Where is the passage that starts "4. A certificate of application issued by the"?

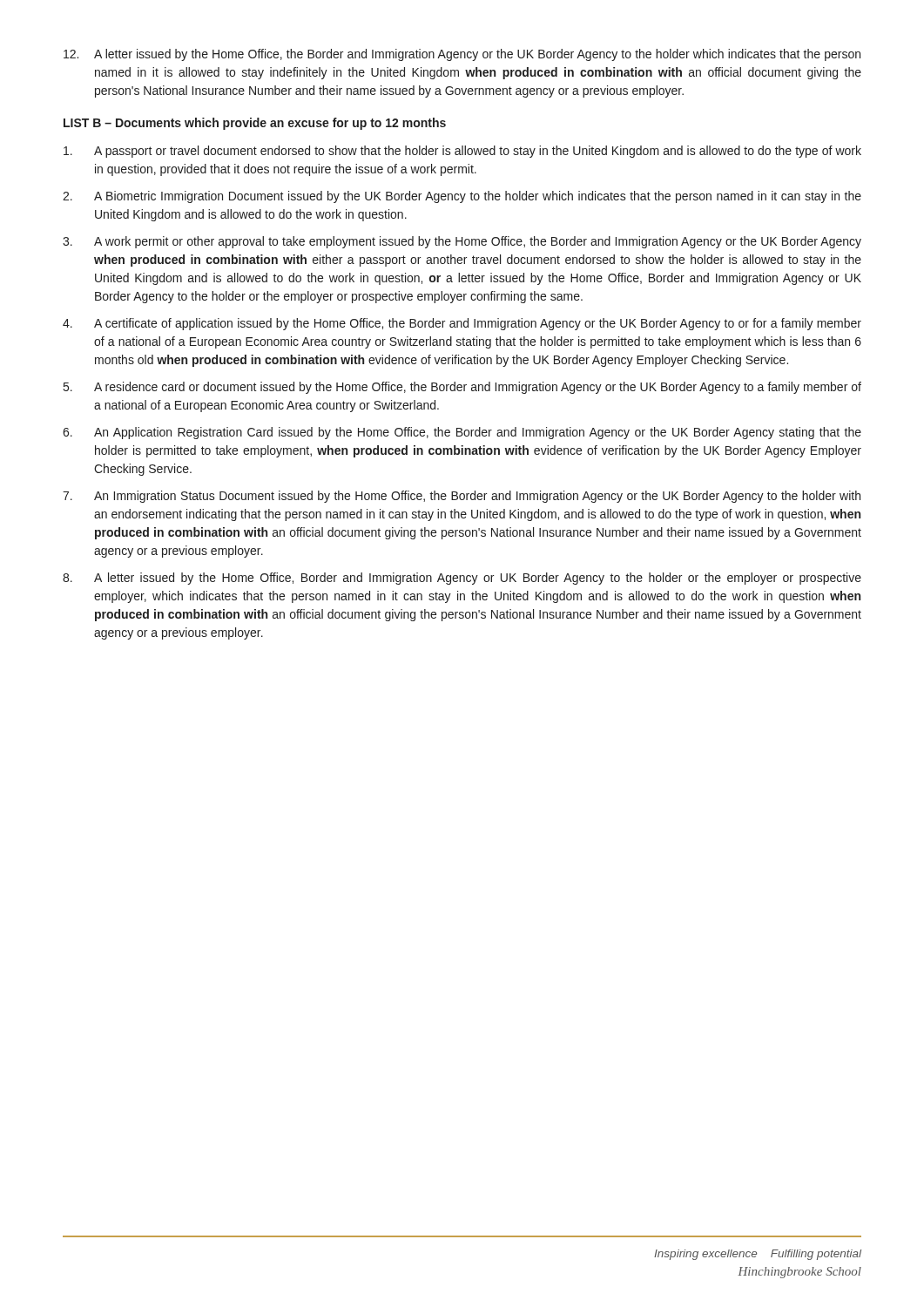pyautogui.click(x=462, y=342)
